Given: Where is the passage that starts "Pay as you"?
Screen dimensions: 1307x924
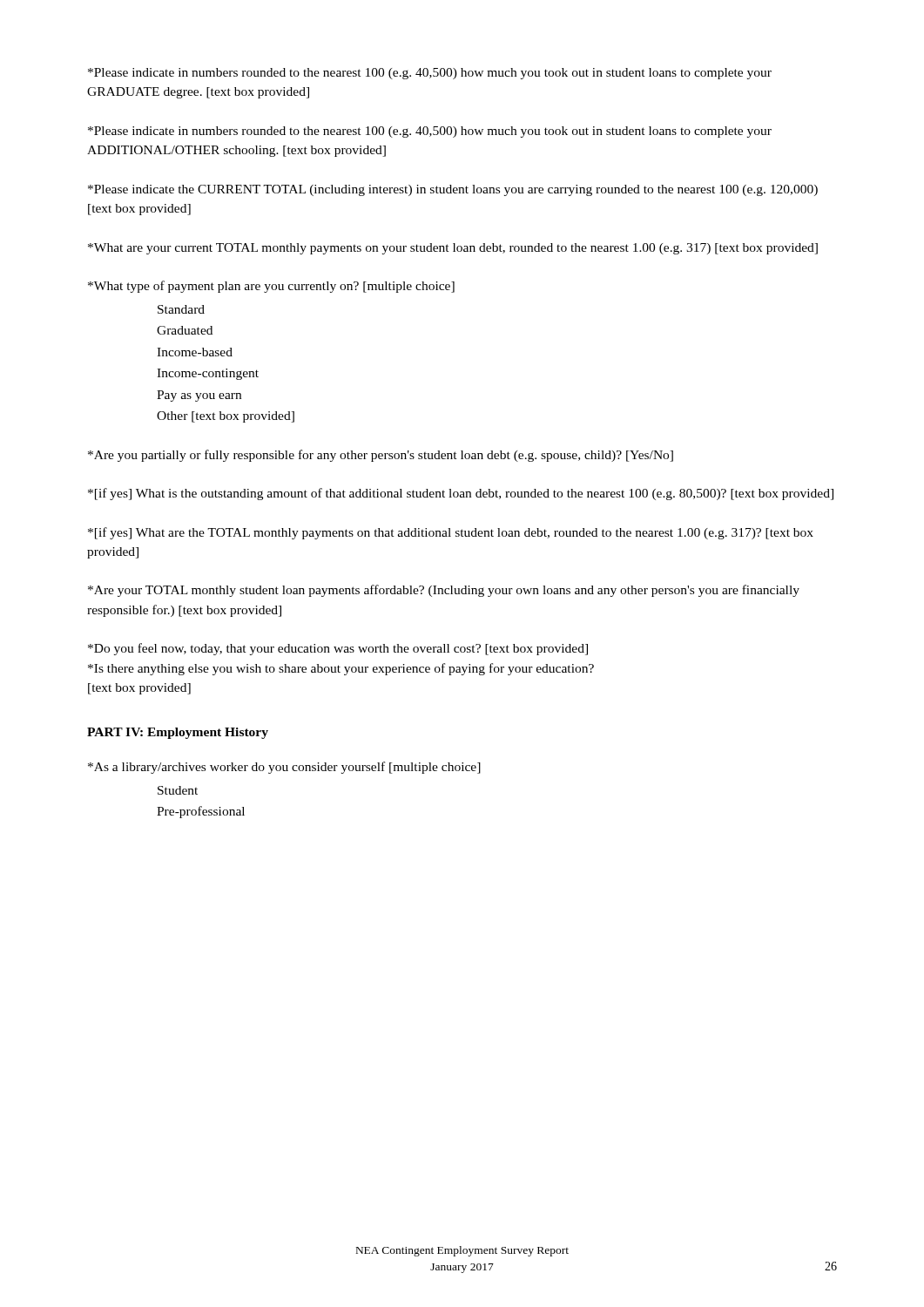Looking at the screenshot, I should (199, 394).
